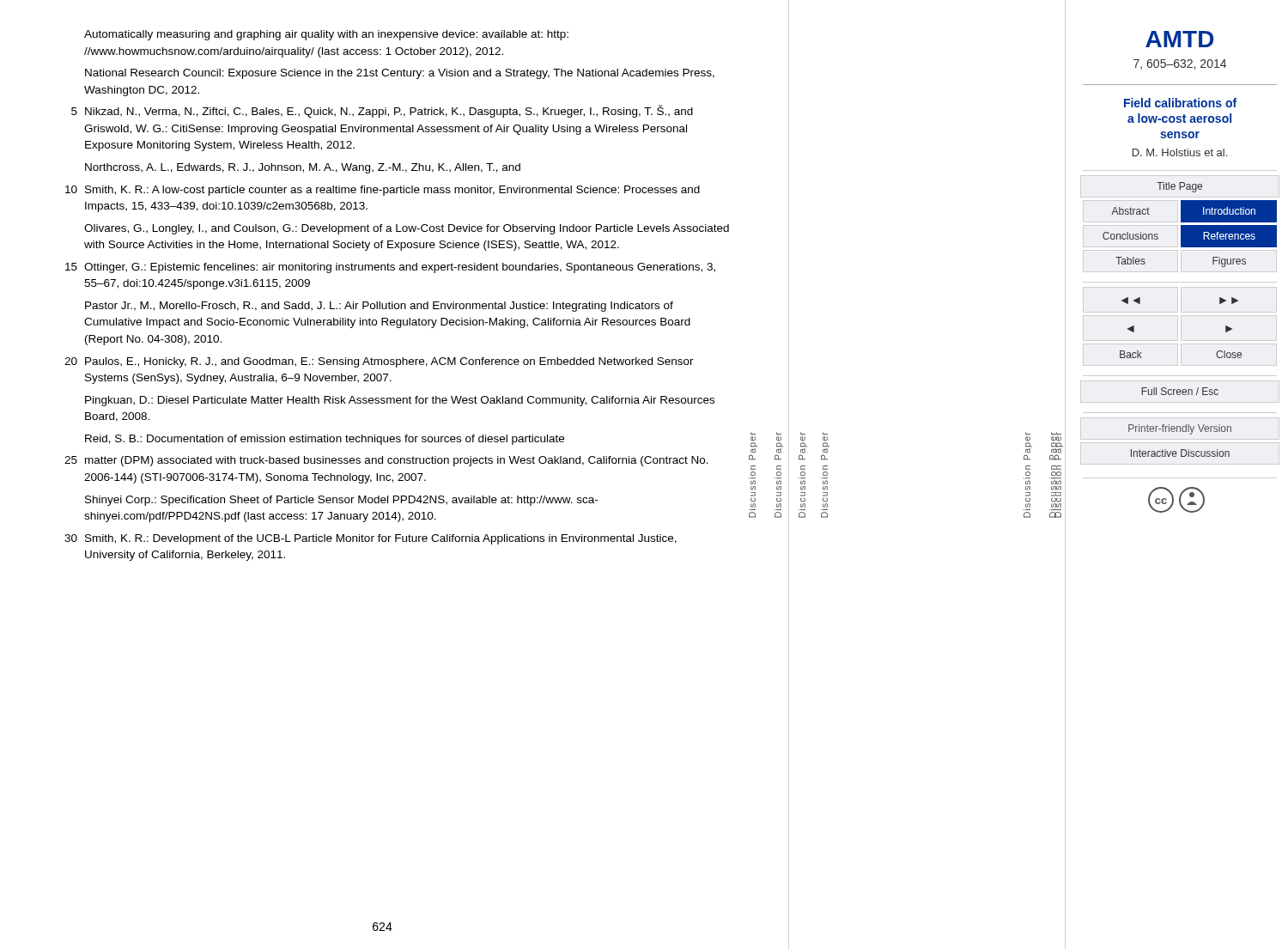Locate the element starting "◄◄ ►►"
Image resolution: width=1288 pixels, height=949 pixels.
pyautogui.click(x=1124, y=300)
